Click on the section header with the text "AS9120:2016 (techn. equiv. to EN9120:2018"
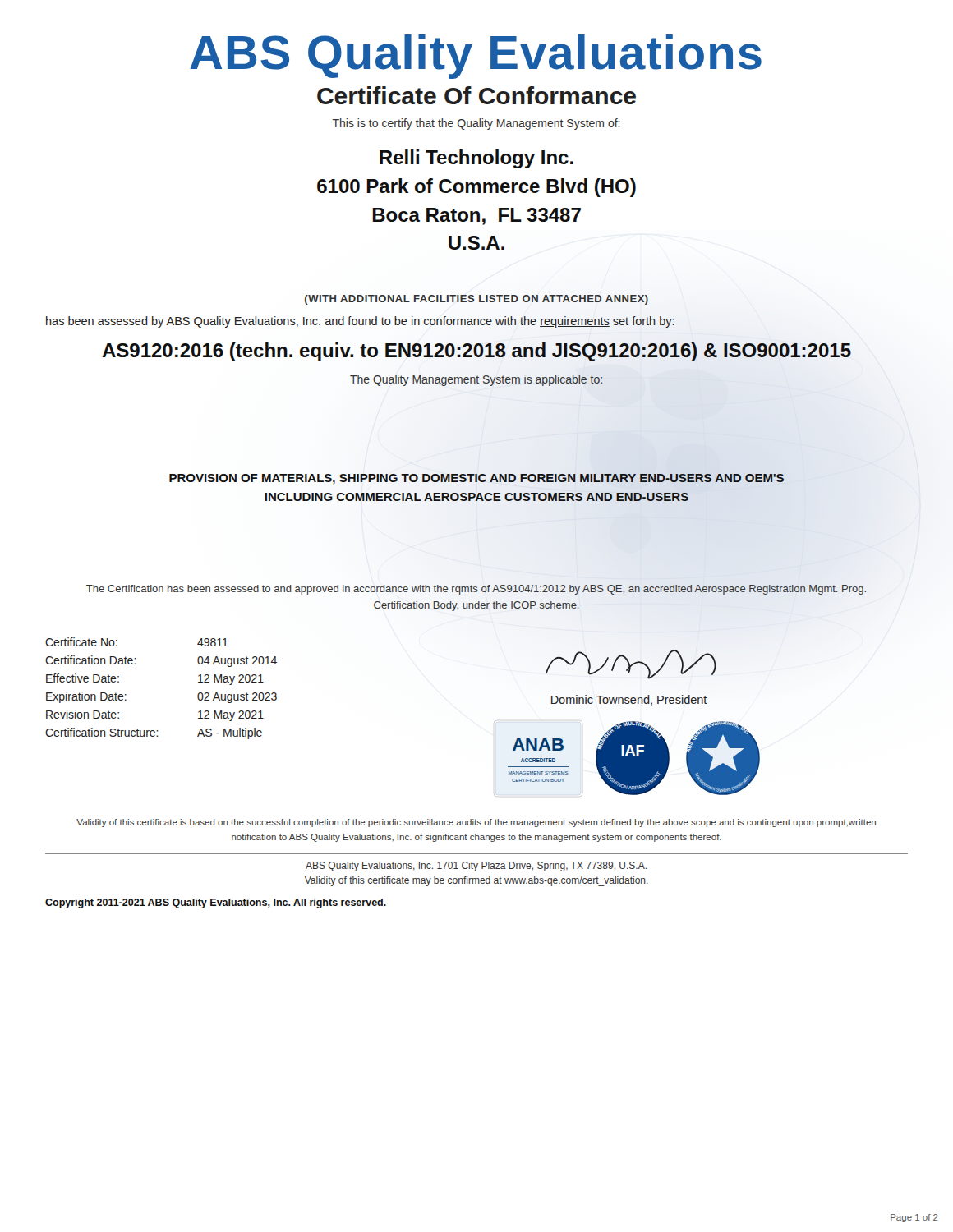Image resolution: width=953 pixels, height=1232 pixels. 476,350
